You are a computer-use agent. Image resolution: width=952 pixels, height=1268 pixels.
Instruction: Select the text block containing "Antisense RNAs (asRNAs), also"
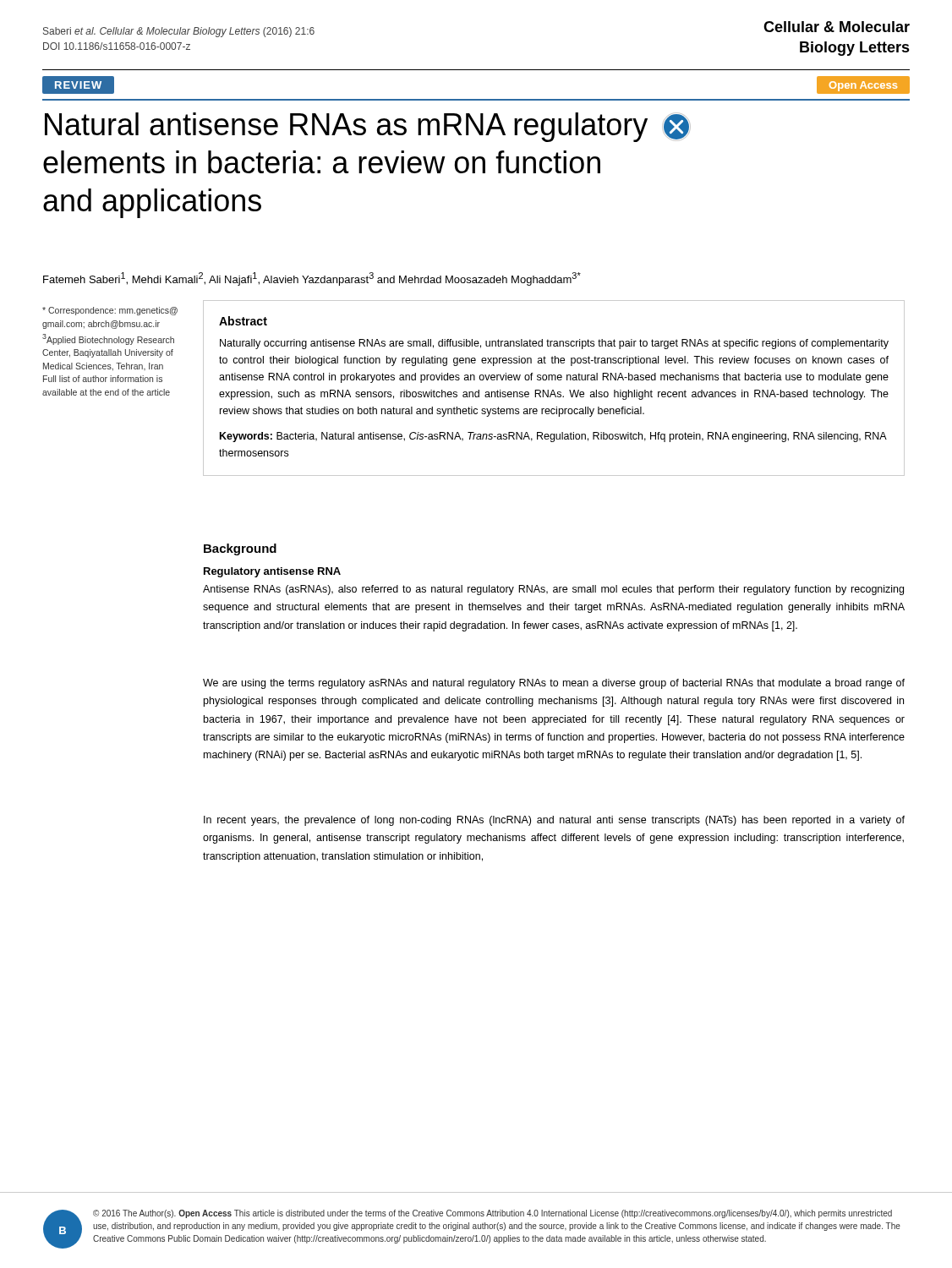click(x=554, y=607)
